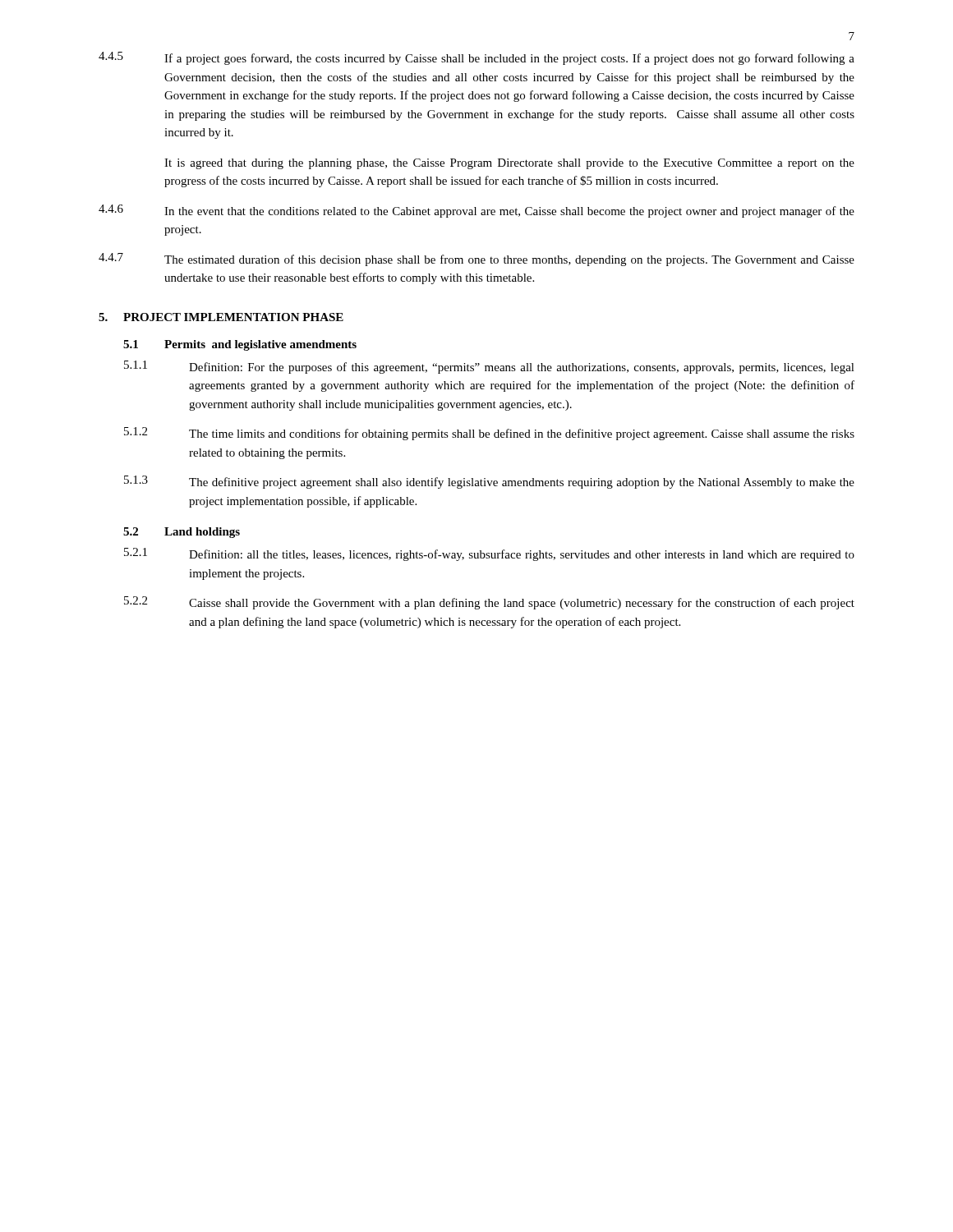Find the text block with the text "It is agreed that during the"
The width and height of the screenshot is (953, 1232).
coord(509,171)
